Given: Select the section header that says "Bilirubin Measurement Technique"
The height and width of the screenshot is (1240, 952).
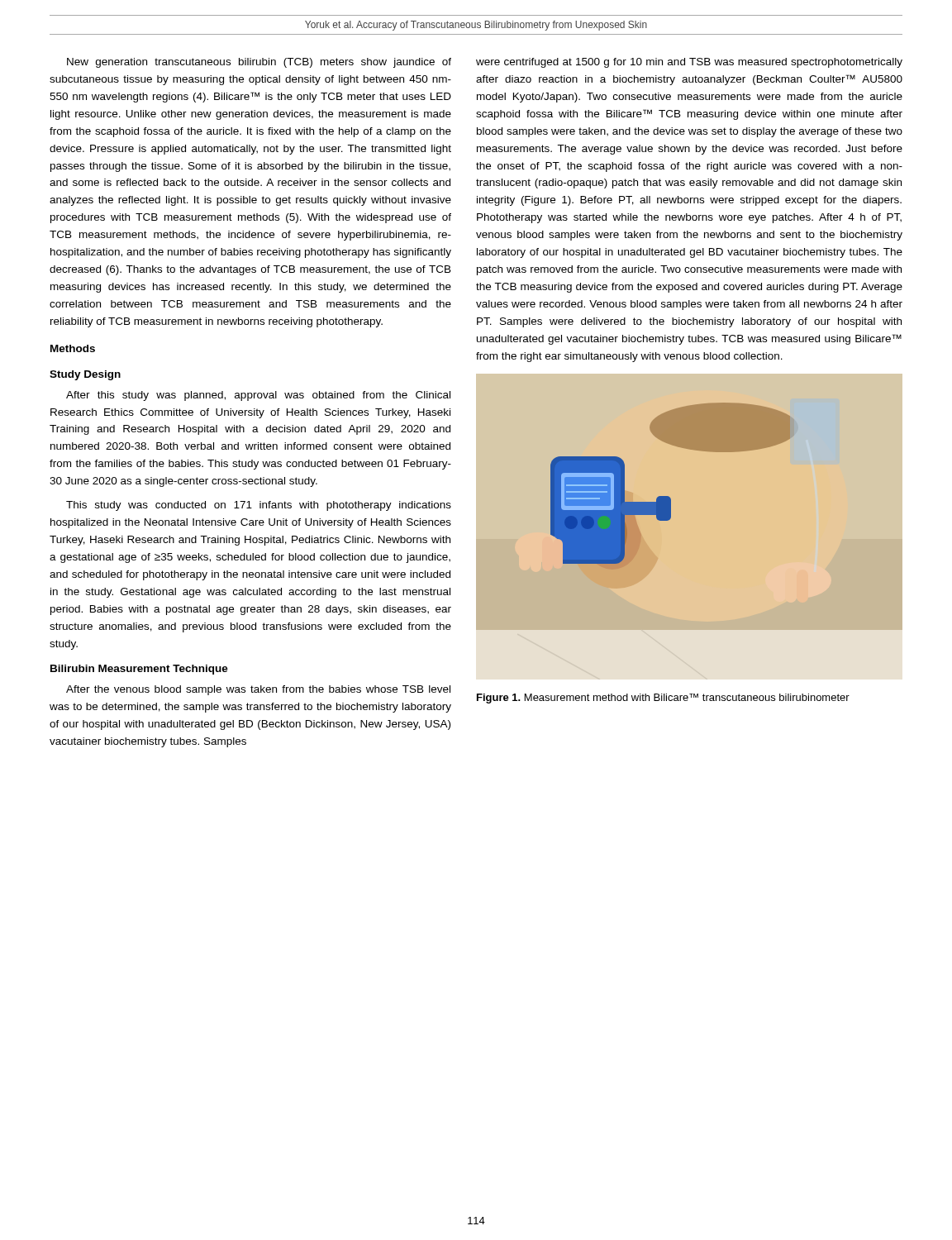Looking at the screenshot, I should 139,669.
